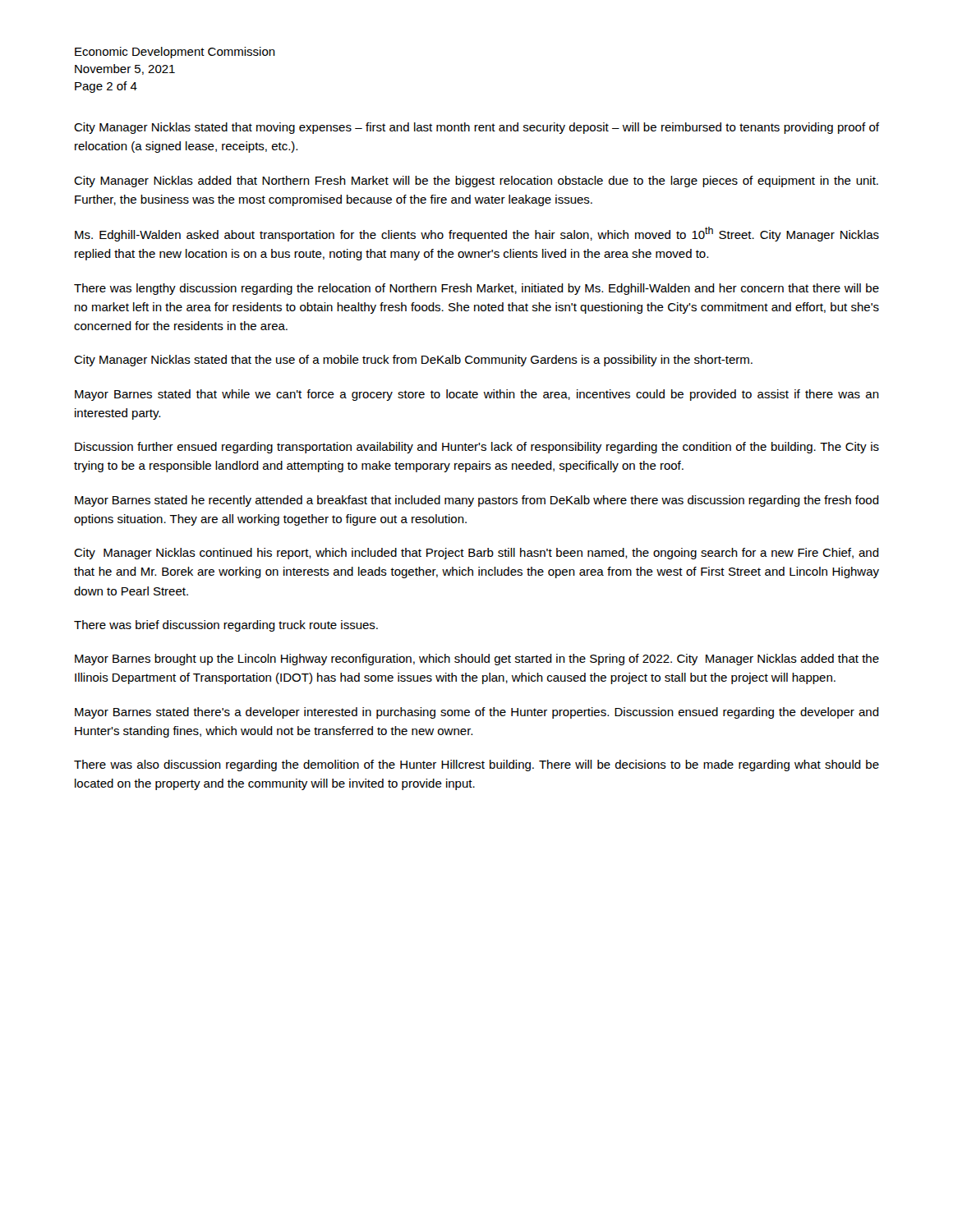The width and height of the screenshot is (953, 1232).
Task: Click the passage that begins "There was also discussion regarding the demolition of"
Action: click(x=476, y=774)
